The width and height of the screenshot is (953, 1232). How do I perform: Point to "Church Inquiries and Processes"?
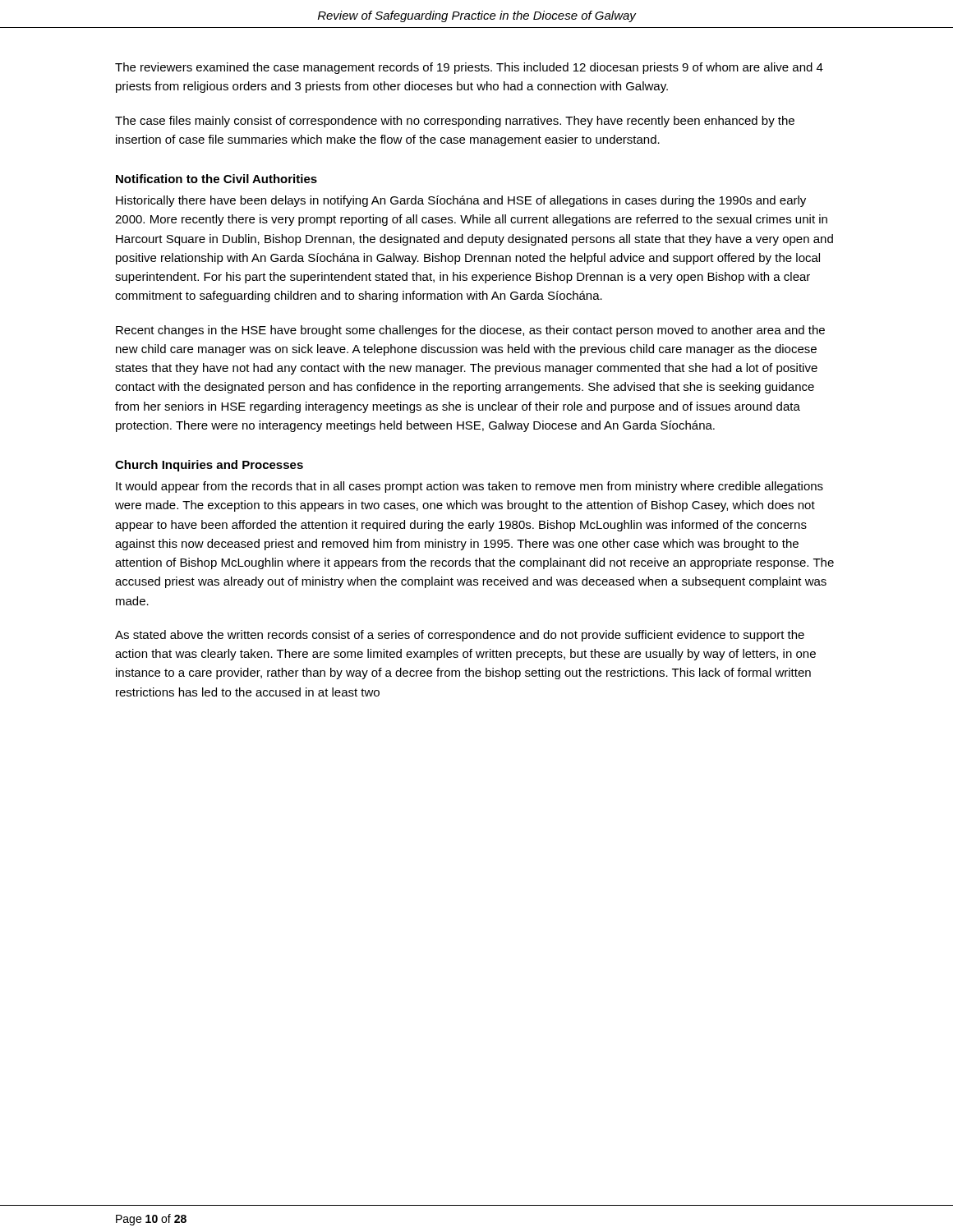pos(209,464)
